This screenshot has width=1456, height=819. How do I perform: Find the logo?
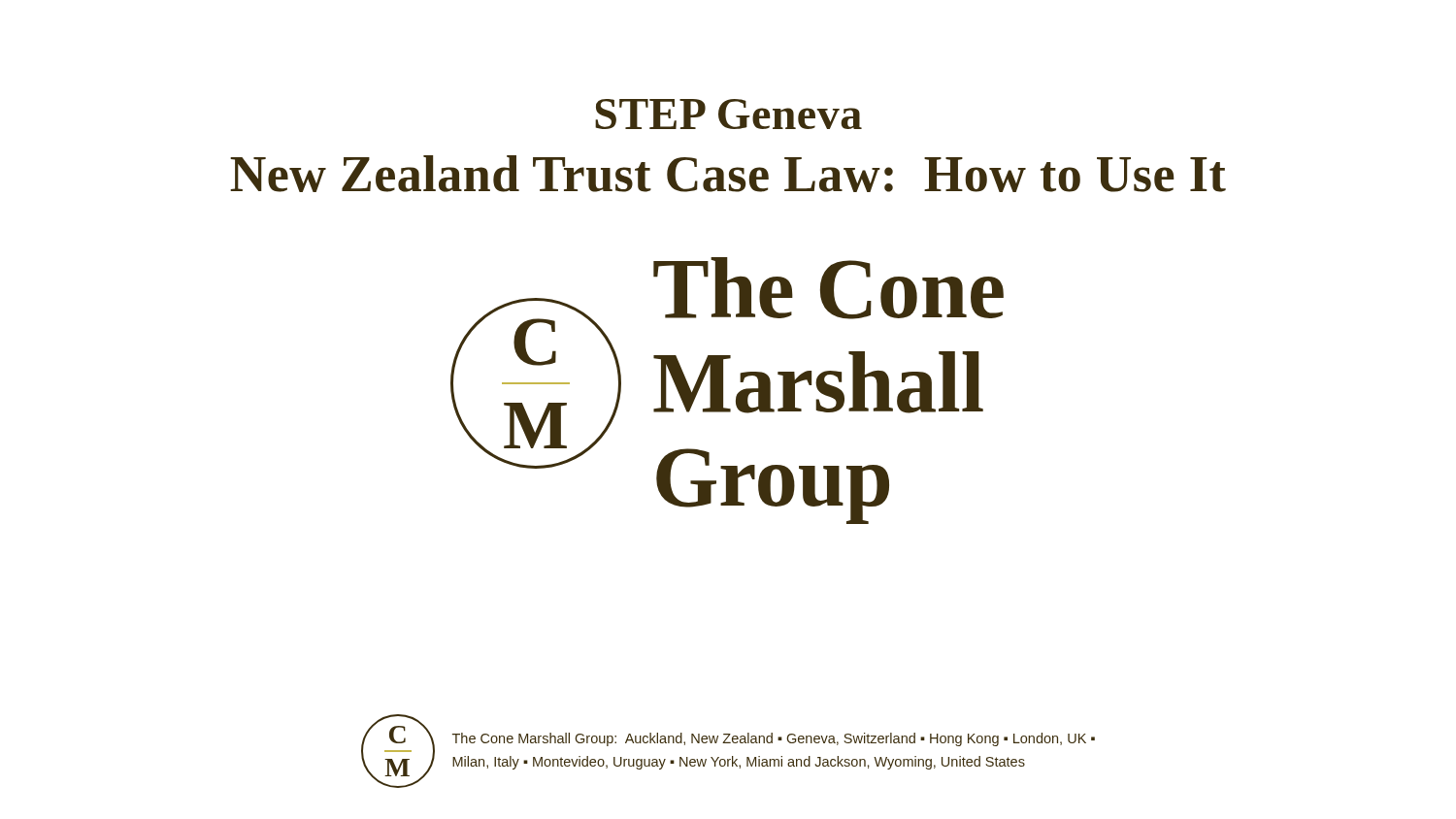click(x=728, y=383)
